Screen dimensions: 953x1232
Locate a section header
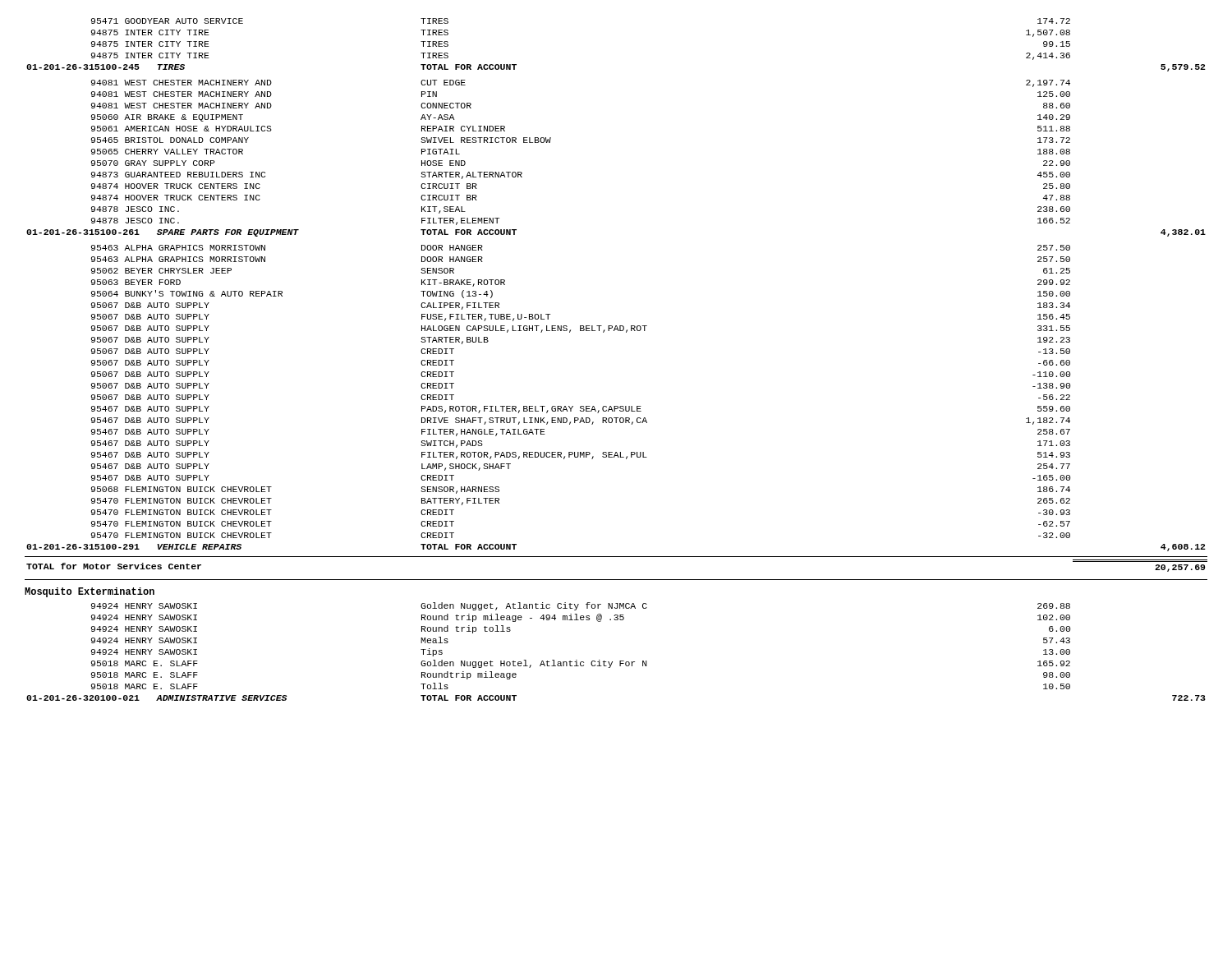[x=90, y=592]
